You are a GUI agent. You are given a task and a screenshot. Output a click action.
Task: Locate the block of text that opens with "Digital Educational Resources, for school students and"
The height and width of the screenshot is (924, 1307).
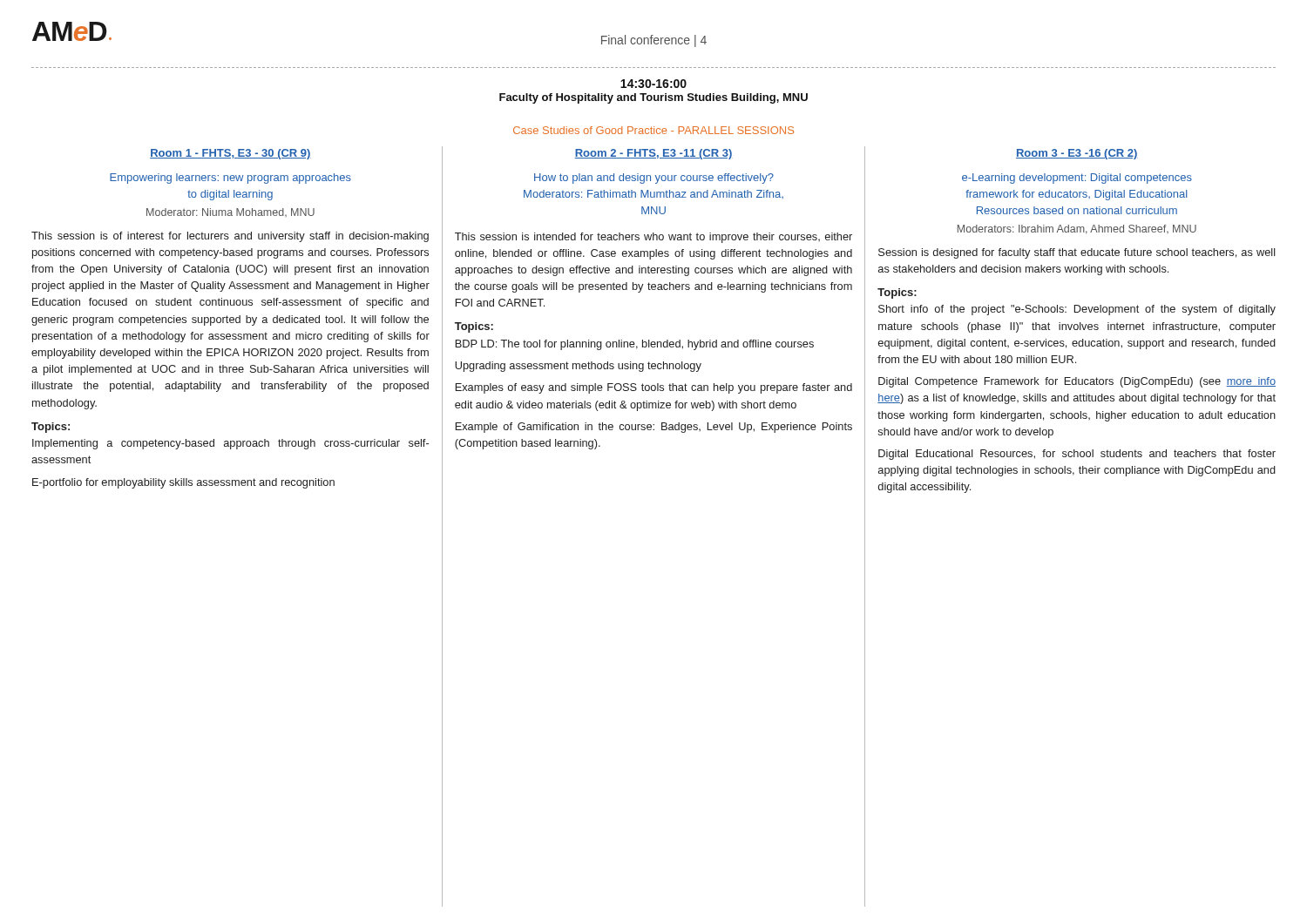click(x=1077, y=470)
